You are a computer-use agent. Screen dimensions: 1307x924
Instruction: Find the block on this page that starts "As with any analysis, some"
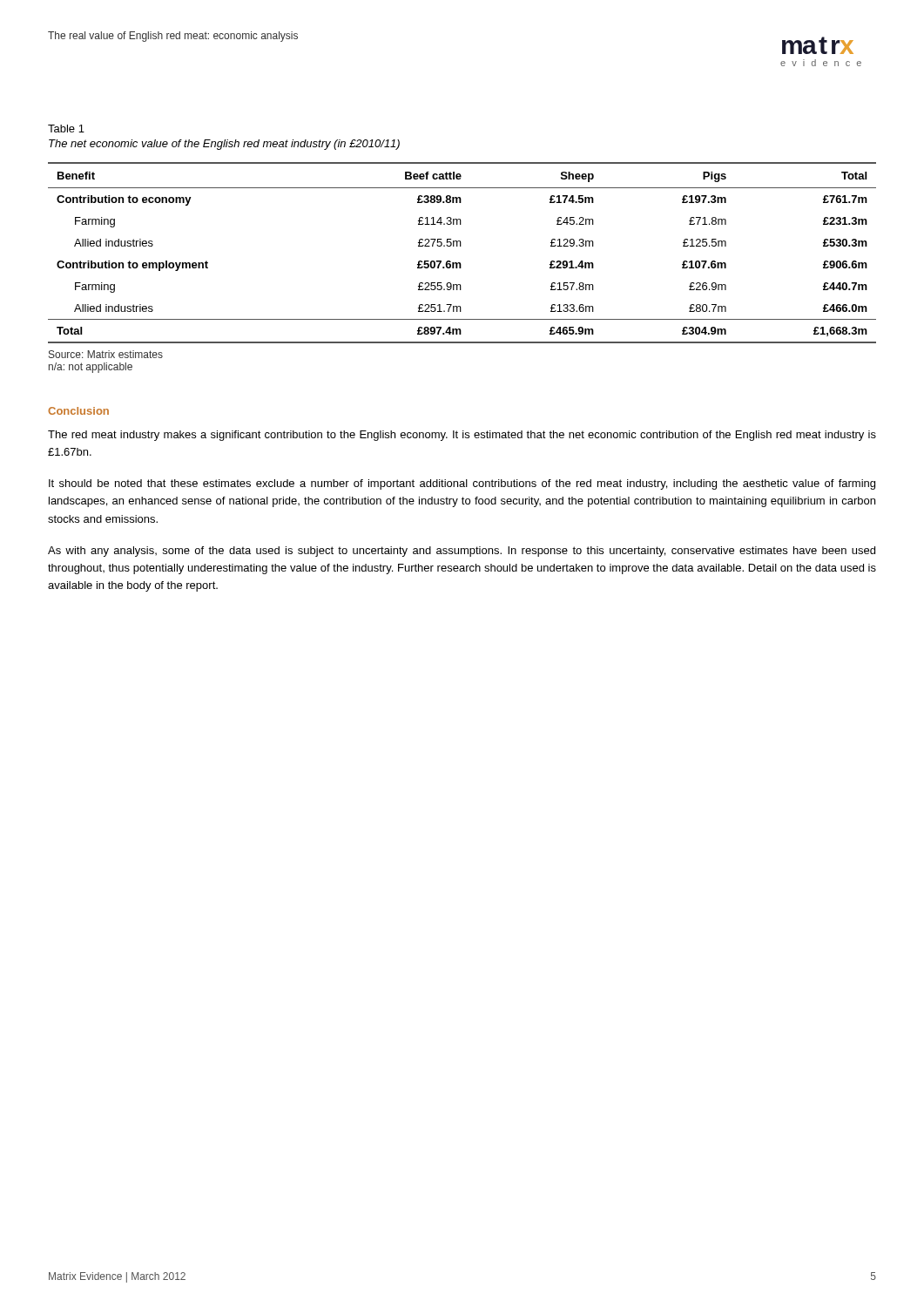[x=462, y=568]
